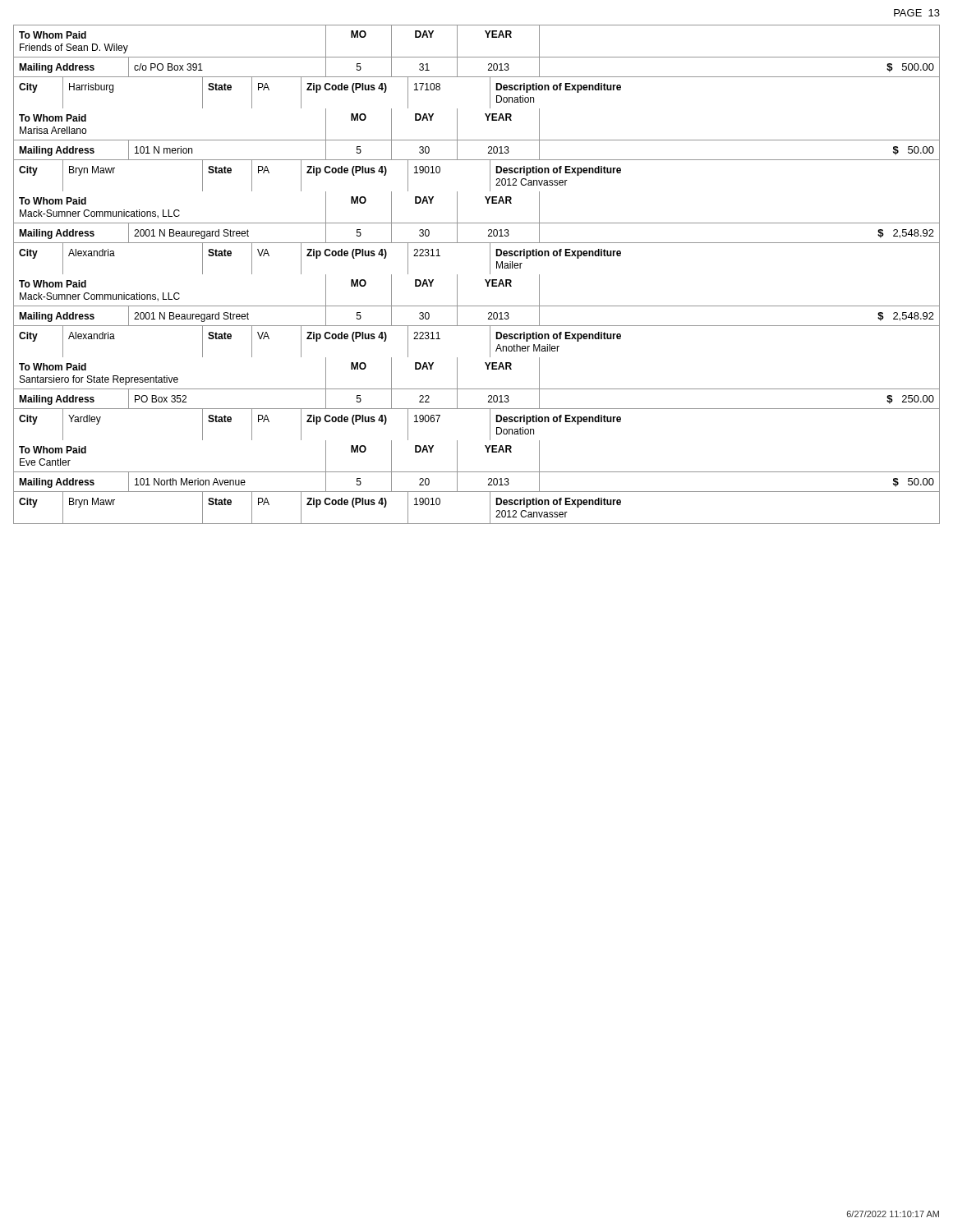Locate the table with the text "To Whom Paid Friends"
Image resolution: width=953 pixels, height=1232 pixels.
point(476,67)
